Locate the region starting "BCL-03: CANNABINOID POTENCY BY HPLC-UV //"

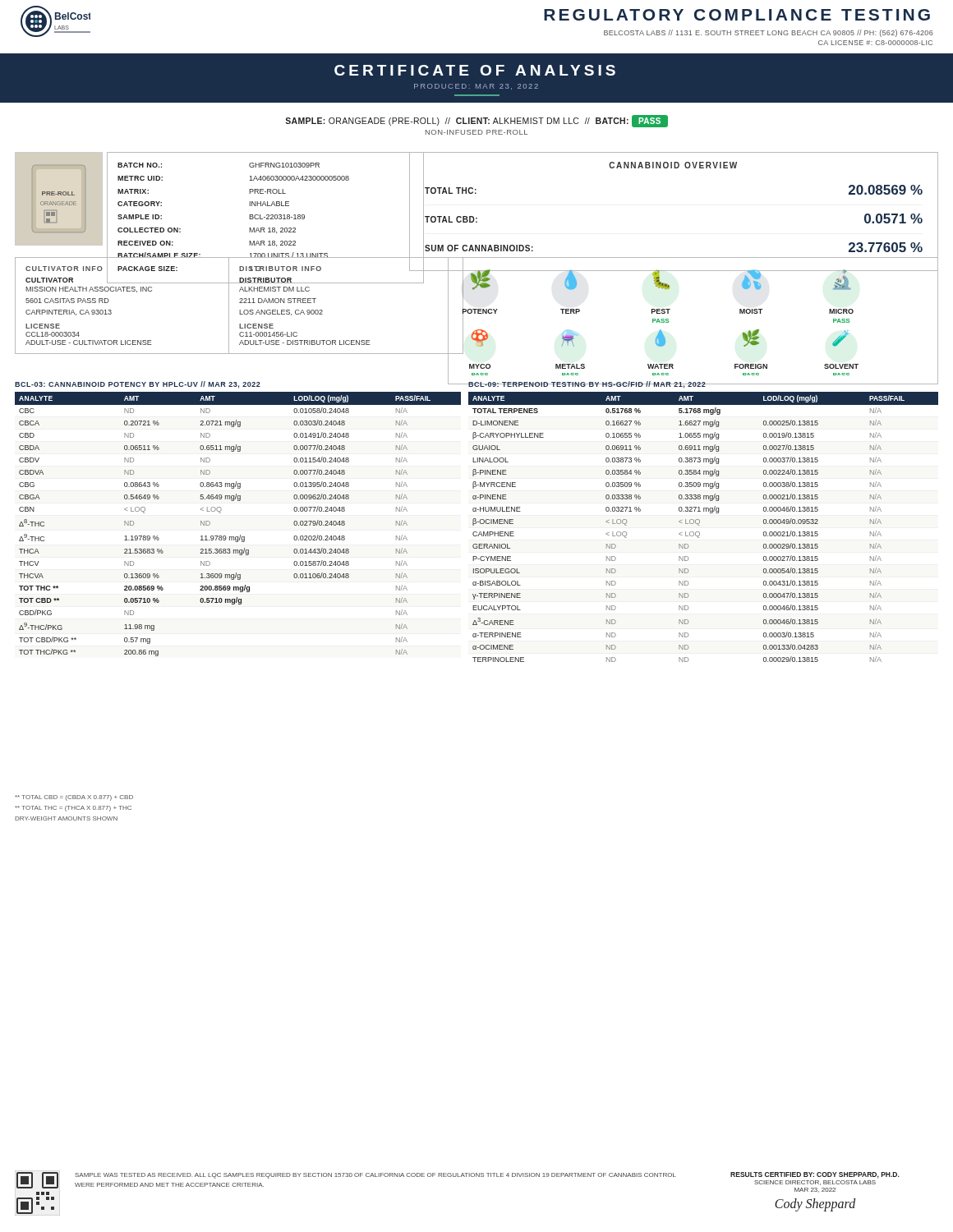tap(138, 384)
